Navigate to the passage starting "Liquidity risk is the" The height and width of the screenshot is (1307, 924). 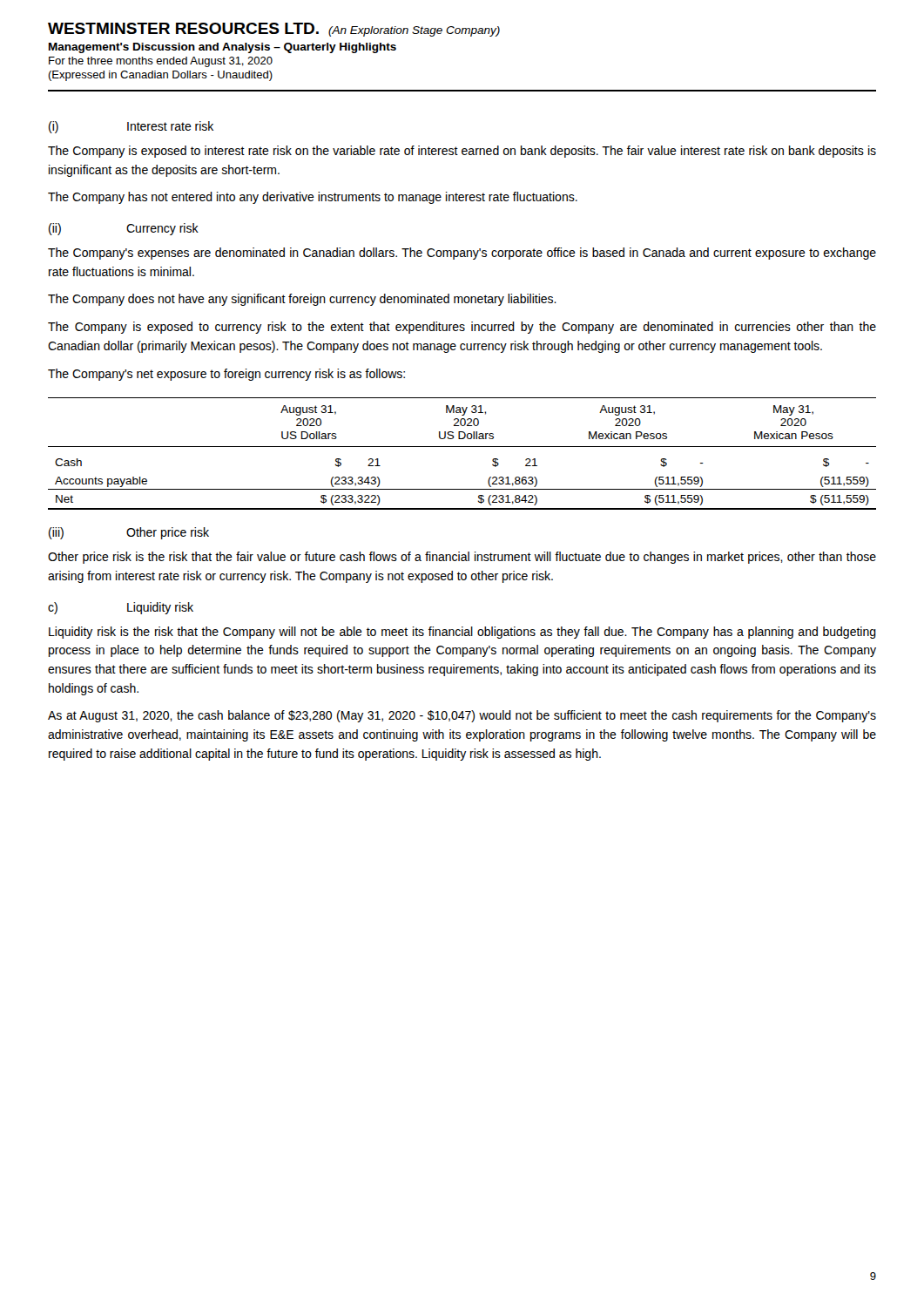[x=462, y=660]
